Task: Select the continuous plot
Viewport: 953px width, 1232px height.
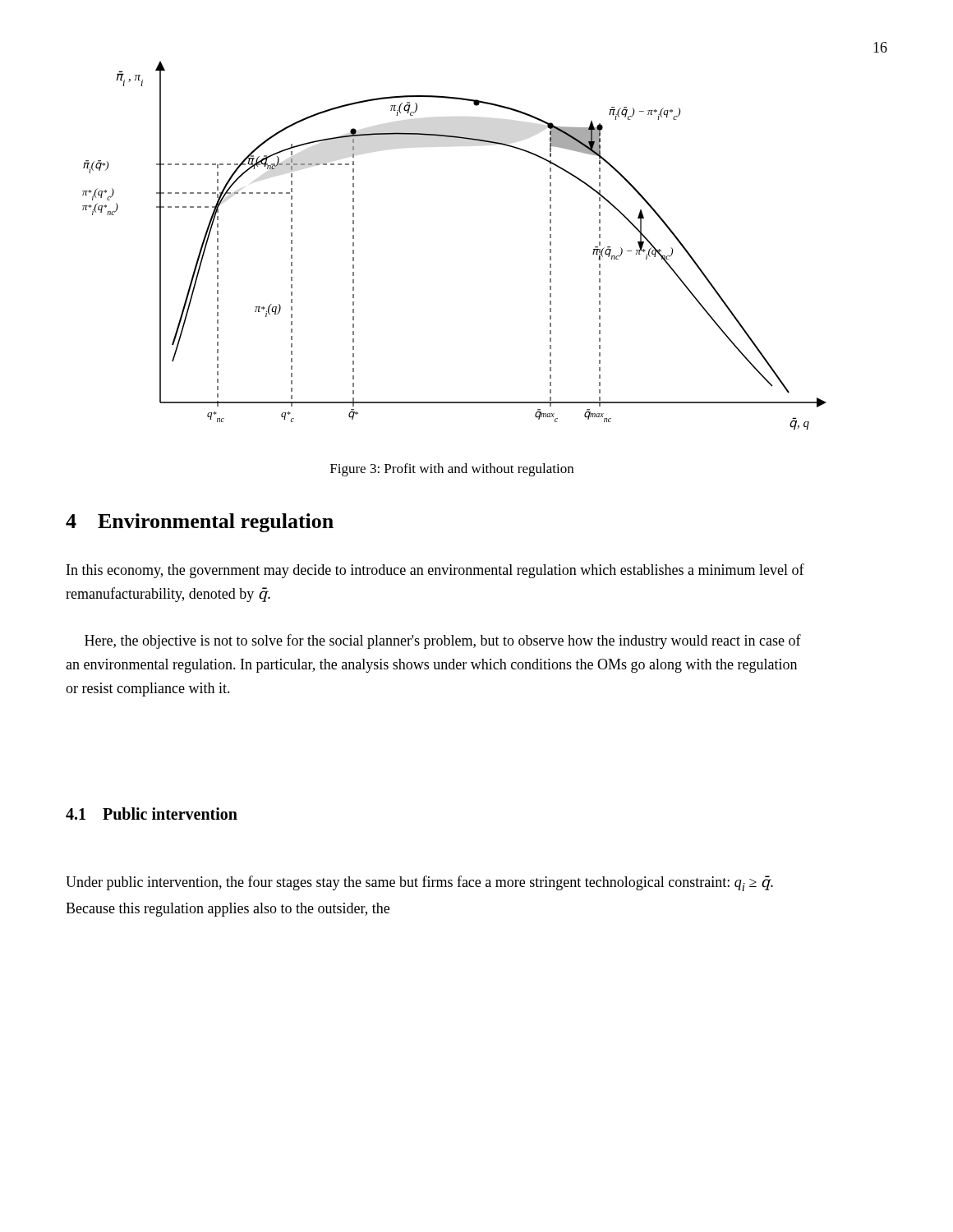Action: point(452,263)
